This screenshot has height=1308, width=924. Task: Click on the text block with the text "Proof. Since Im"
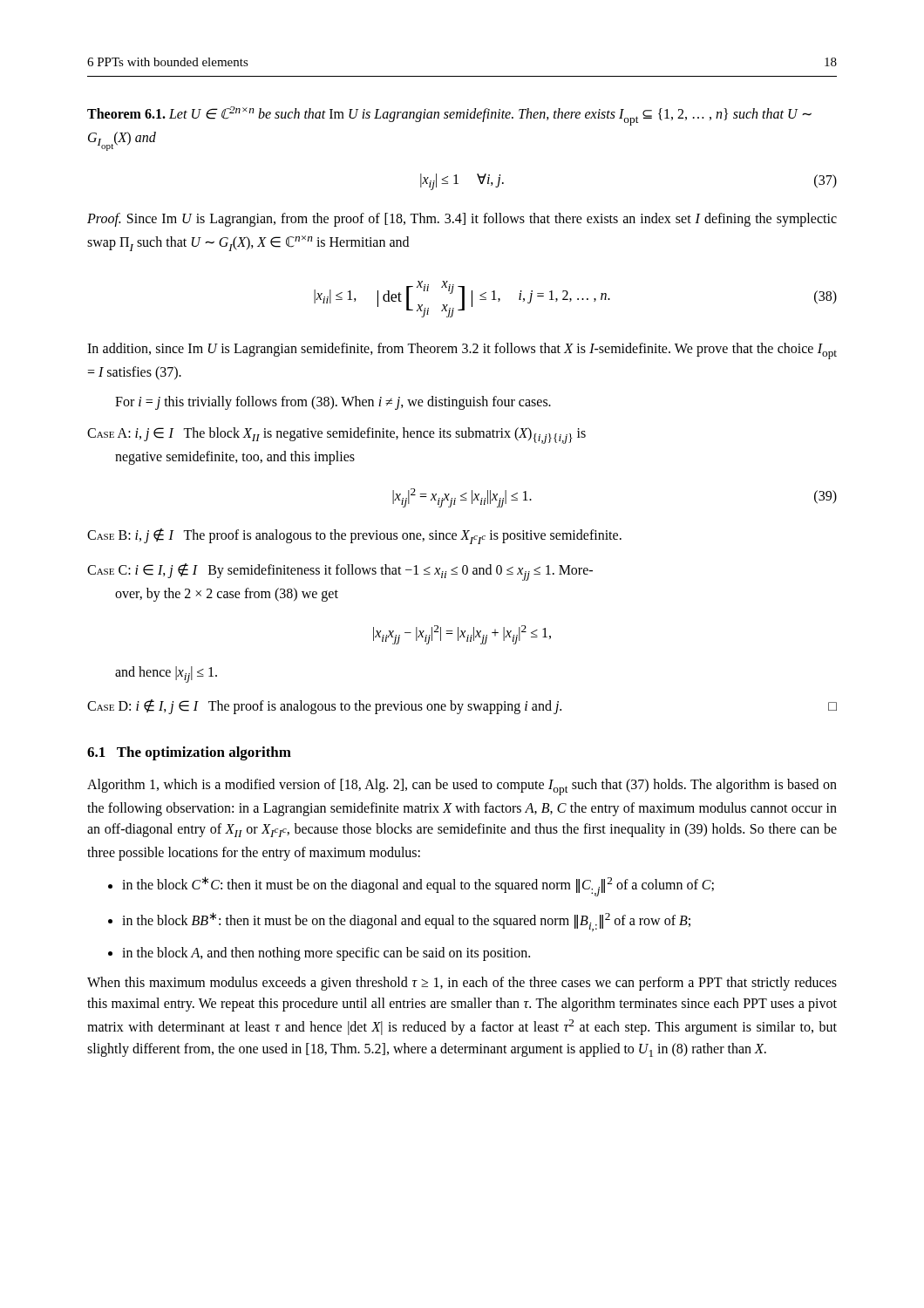point(462,220)
